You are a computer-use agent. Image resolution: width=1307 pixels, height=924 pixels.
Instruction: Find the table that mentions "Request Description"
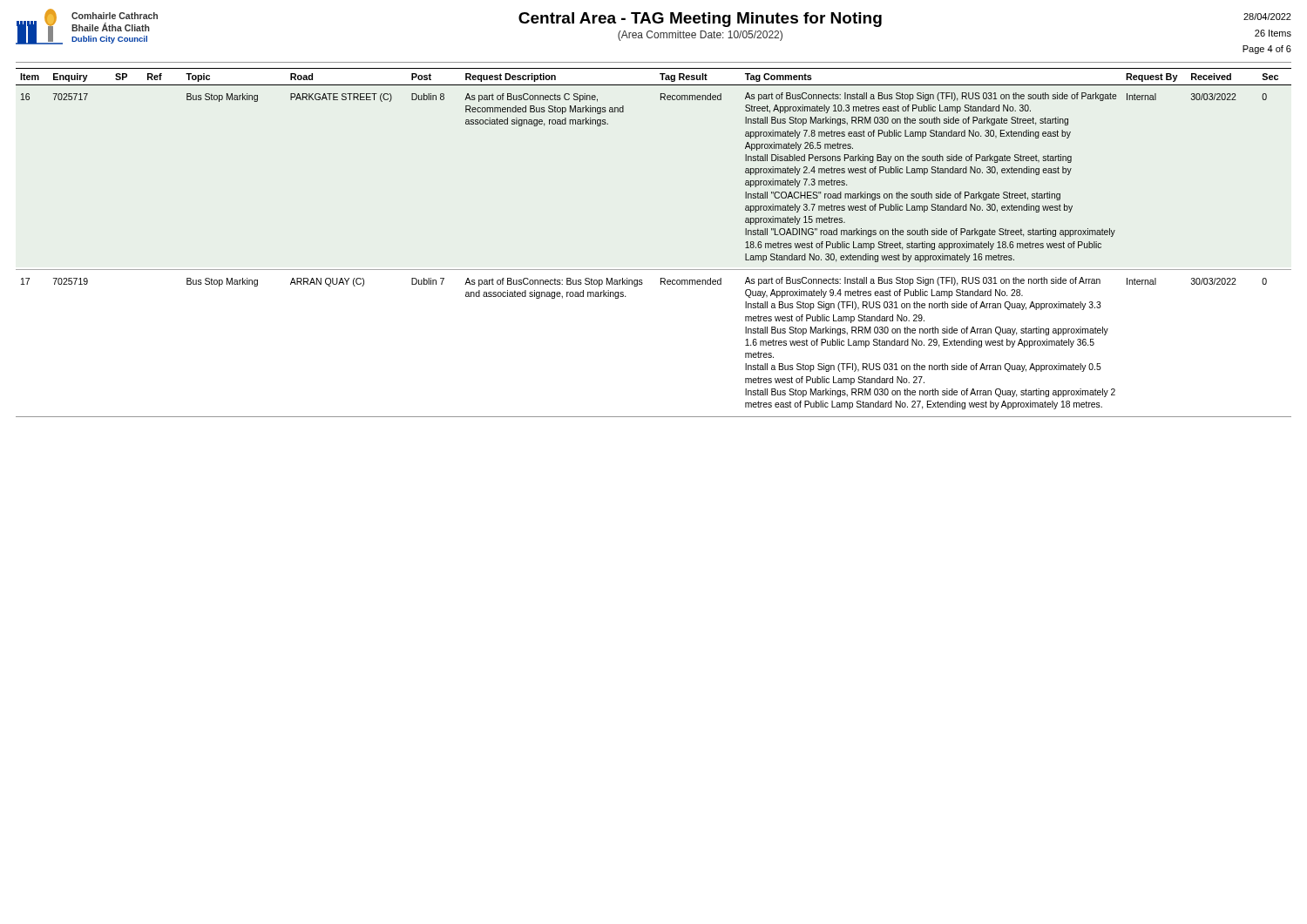point(654,243)
